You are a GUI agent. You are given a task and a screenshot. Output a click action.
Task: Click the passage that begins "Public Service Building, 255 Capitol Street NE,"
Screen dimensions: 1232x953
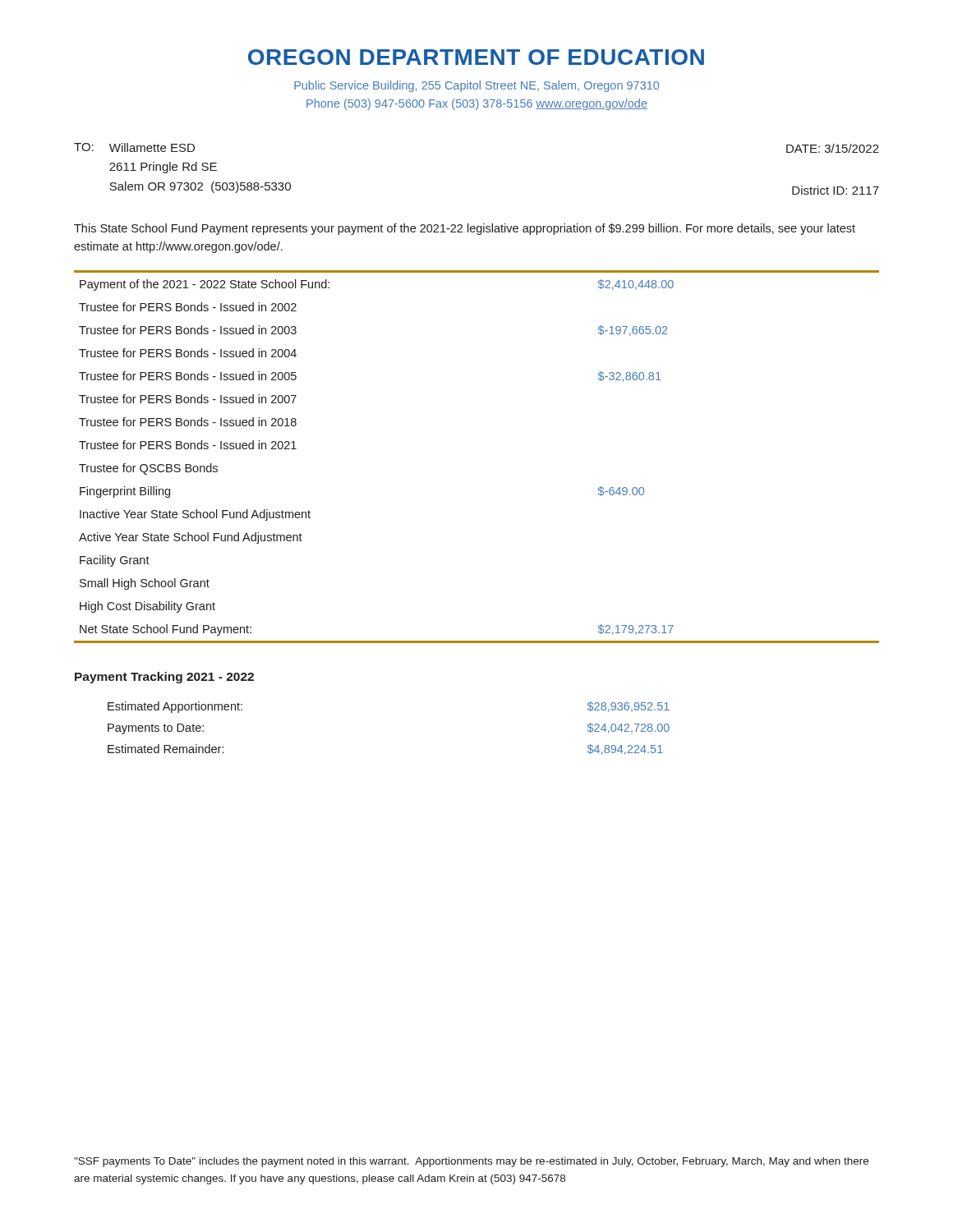[476, 85]
